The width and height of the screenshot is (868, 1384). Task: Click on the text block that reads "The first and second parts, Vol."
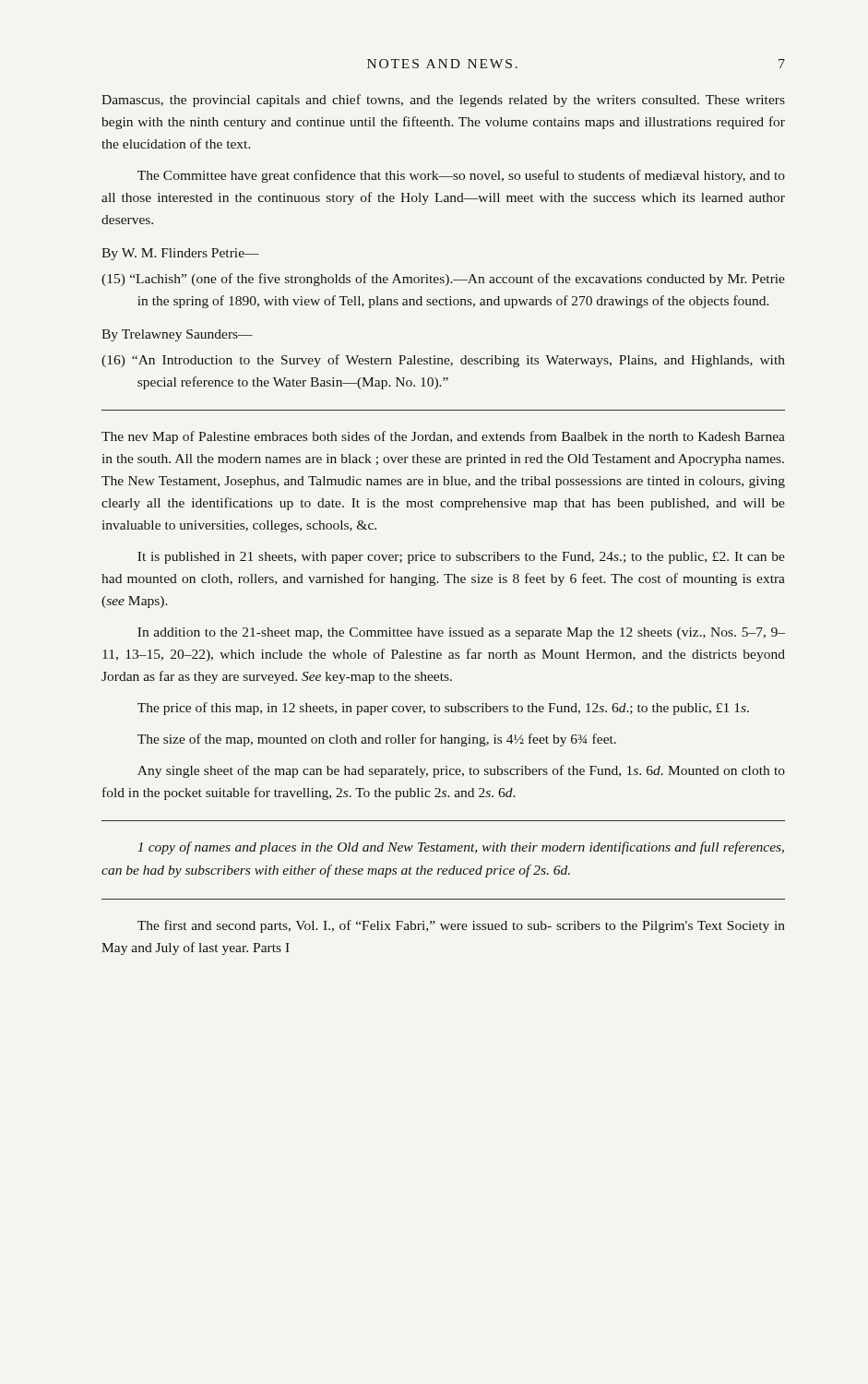point(443,937)
